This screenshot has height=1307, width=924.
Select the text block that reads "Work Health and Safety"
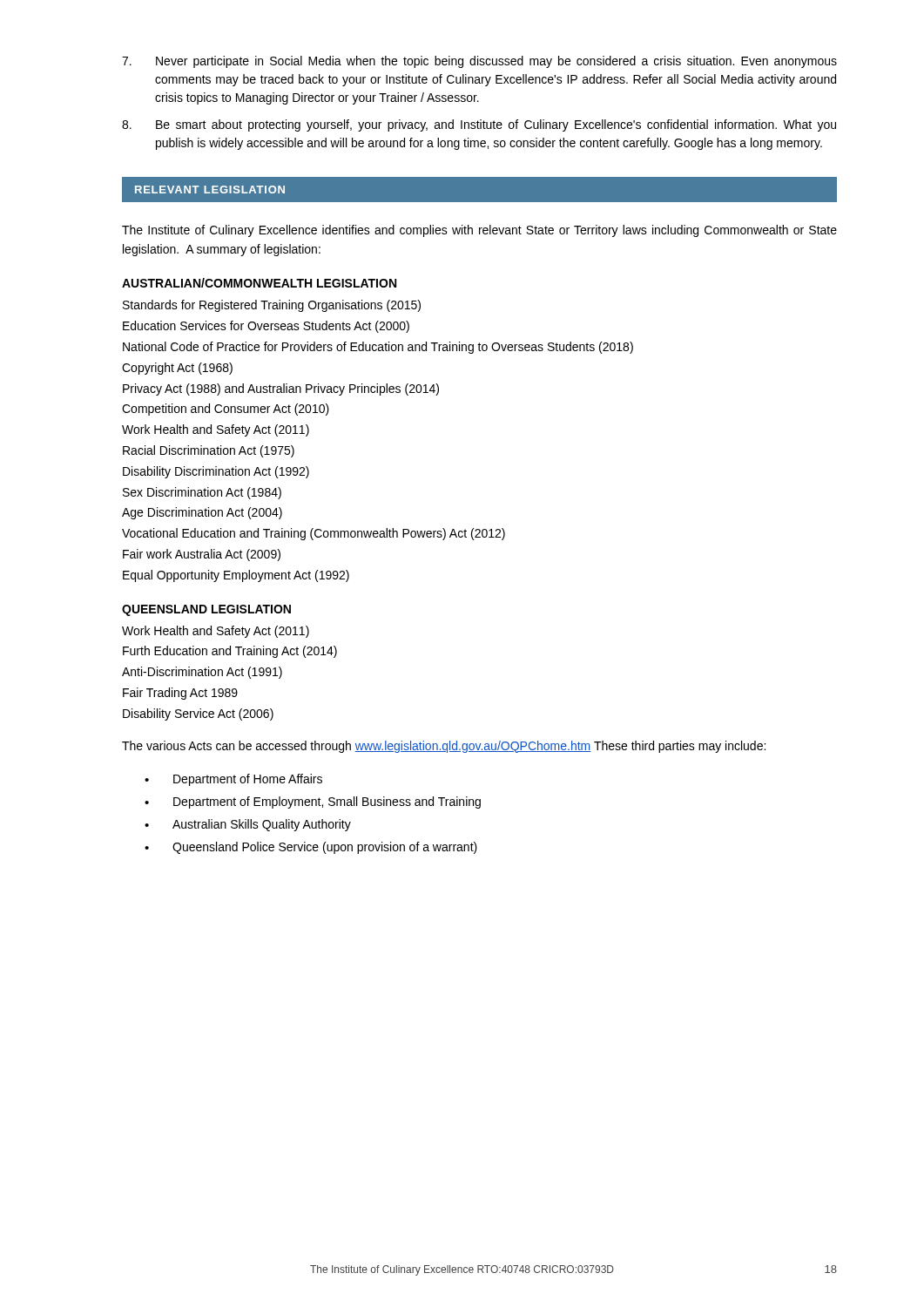point(216,632)
